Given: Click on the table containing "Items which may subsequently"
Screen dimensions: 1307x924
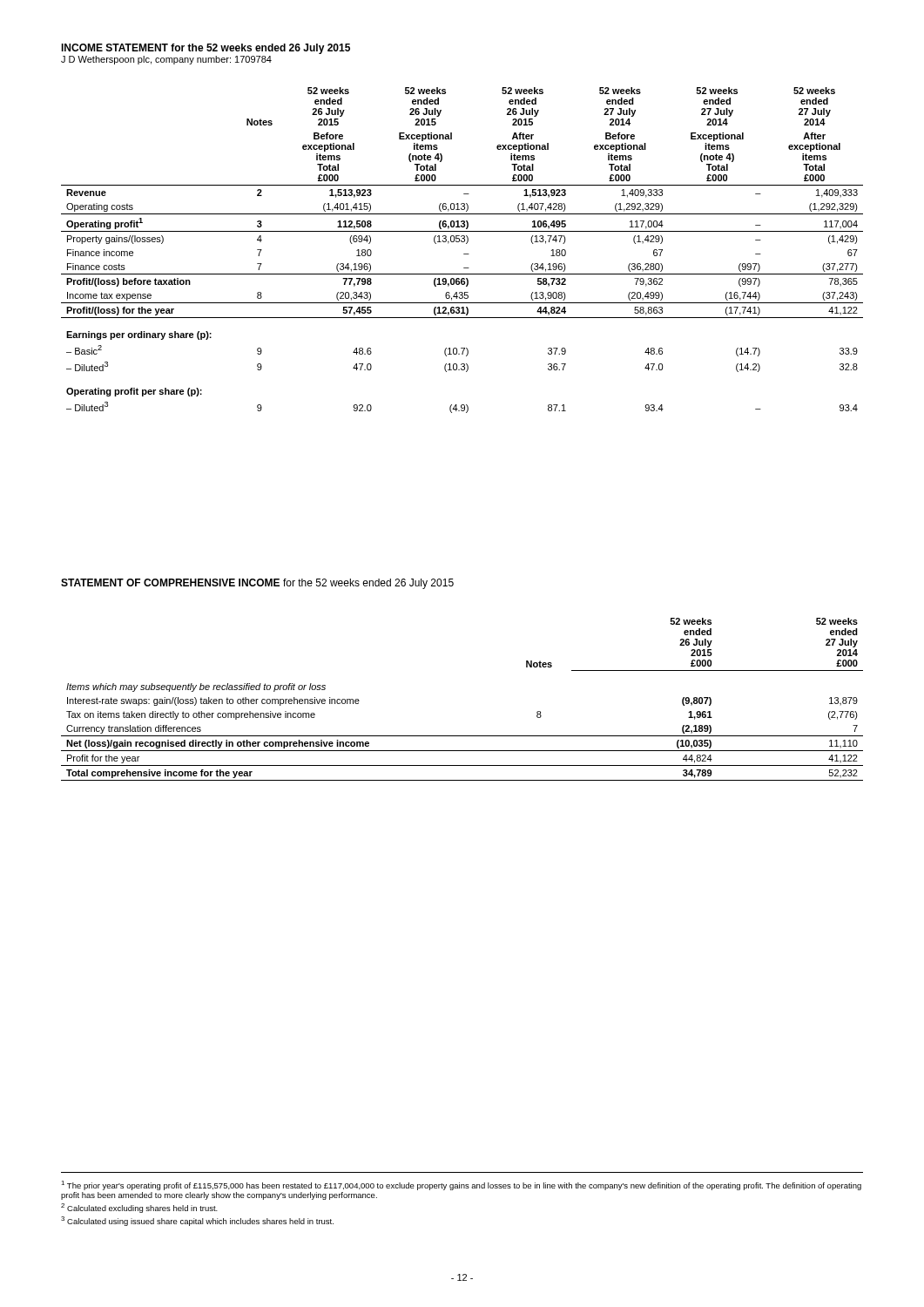Looking at the screenshot, I should [462, 697].
